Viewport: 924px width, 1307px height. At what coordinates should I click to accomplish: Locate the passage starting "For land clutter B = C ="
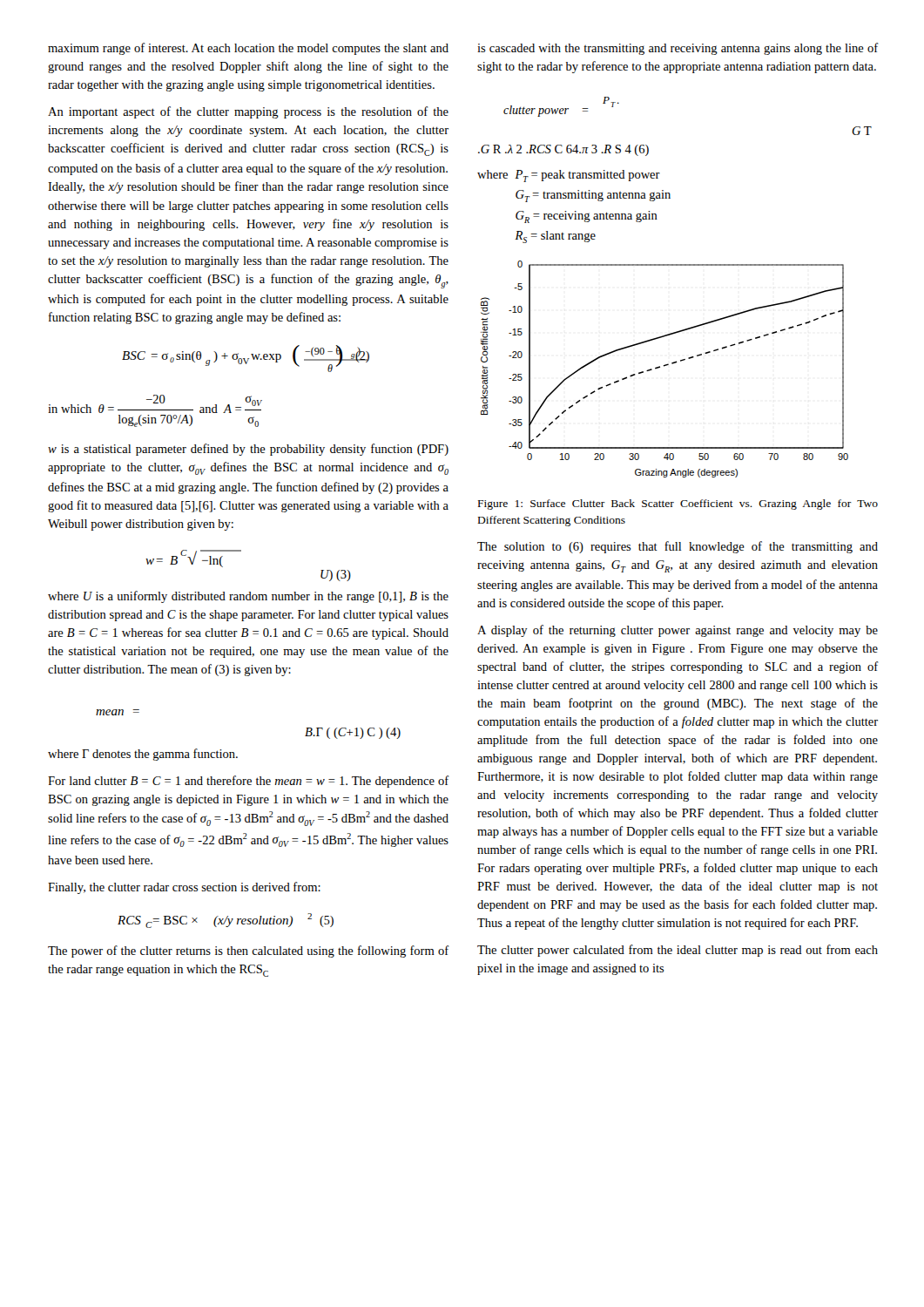coord(248,821)
